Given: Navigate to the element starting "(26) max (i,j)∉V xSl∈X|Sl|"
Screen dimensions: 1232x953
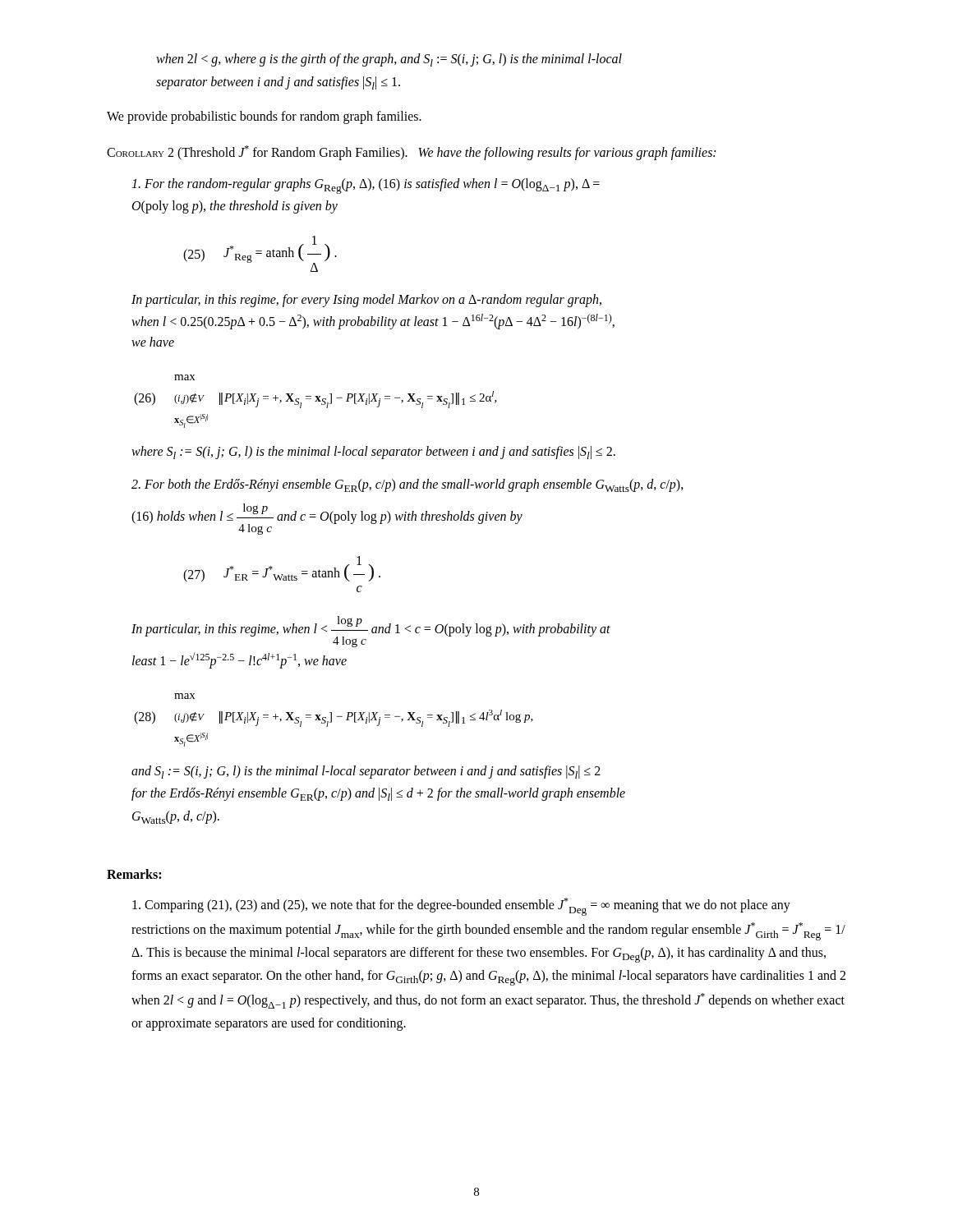Looking at the screenshot, I should [489, 398].
